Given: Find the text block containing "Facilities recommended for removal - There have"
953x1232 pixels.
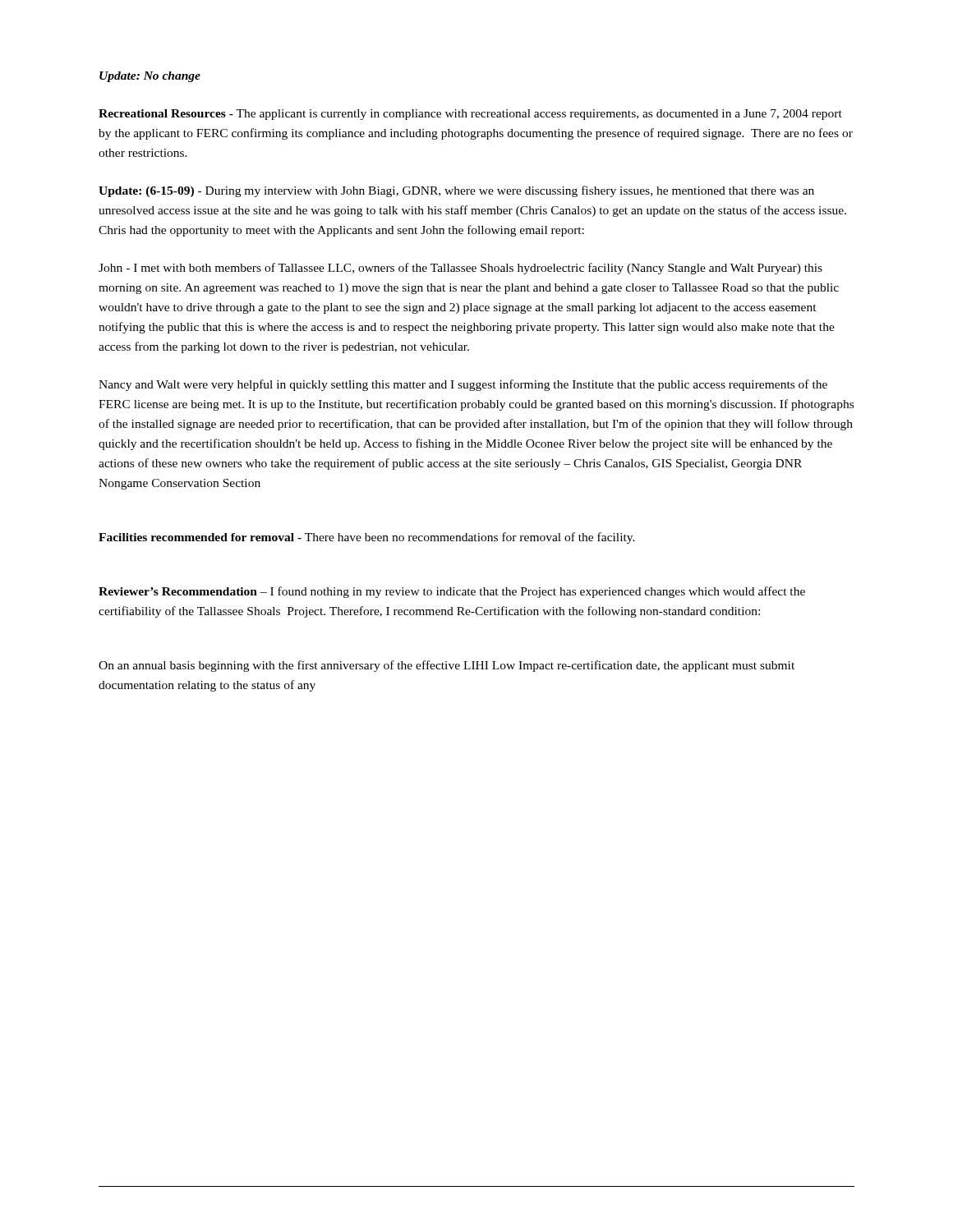Looking at the screenshot, I should [476, 537].
